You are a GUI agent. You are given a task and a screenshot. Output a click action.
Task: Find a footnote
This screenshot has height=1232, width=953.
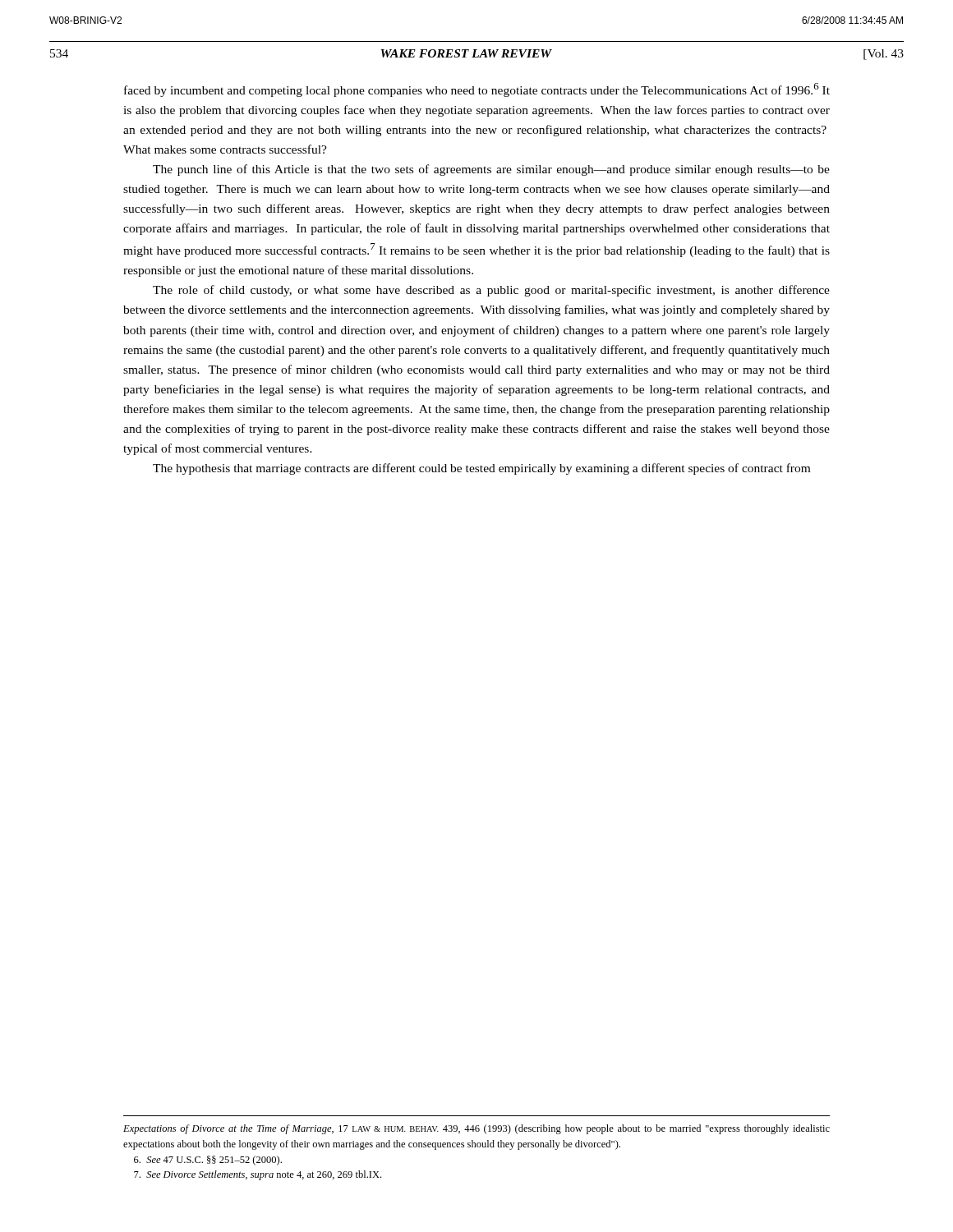476,1152
